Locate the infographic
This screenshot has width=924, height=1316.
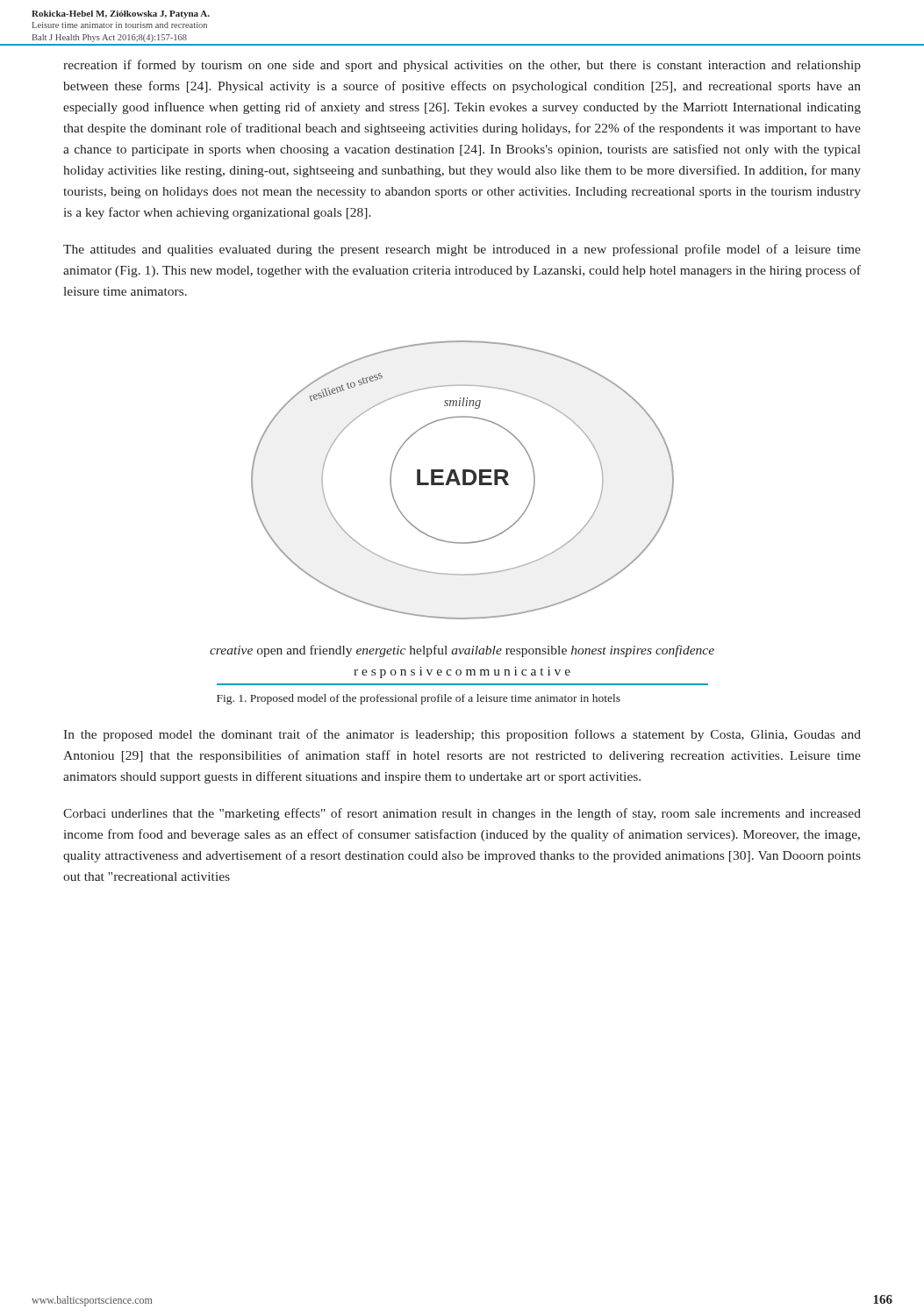tap(462, 500)
